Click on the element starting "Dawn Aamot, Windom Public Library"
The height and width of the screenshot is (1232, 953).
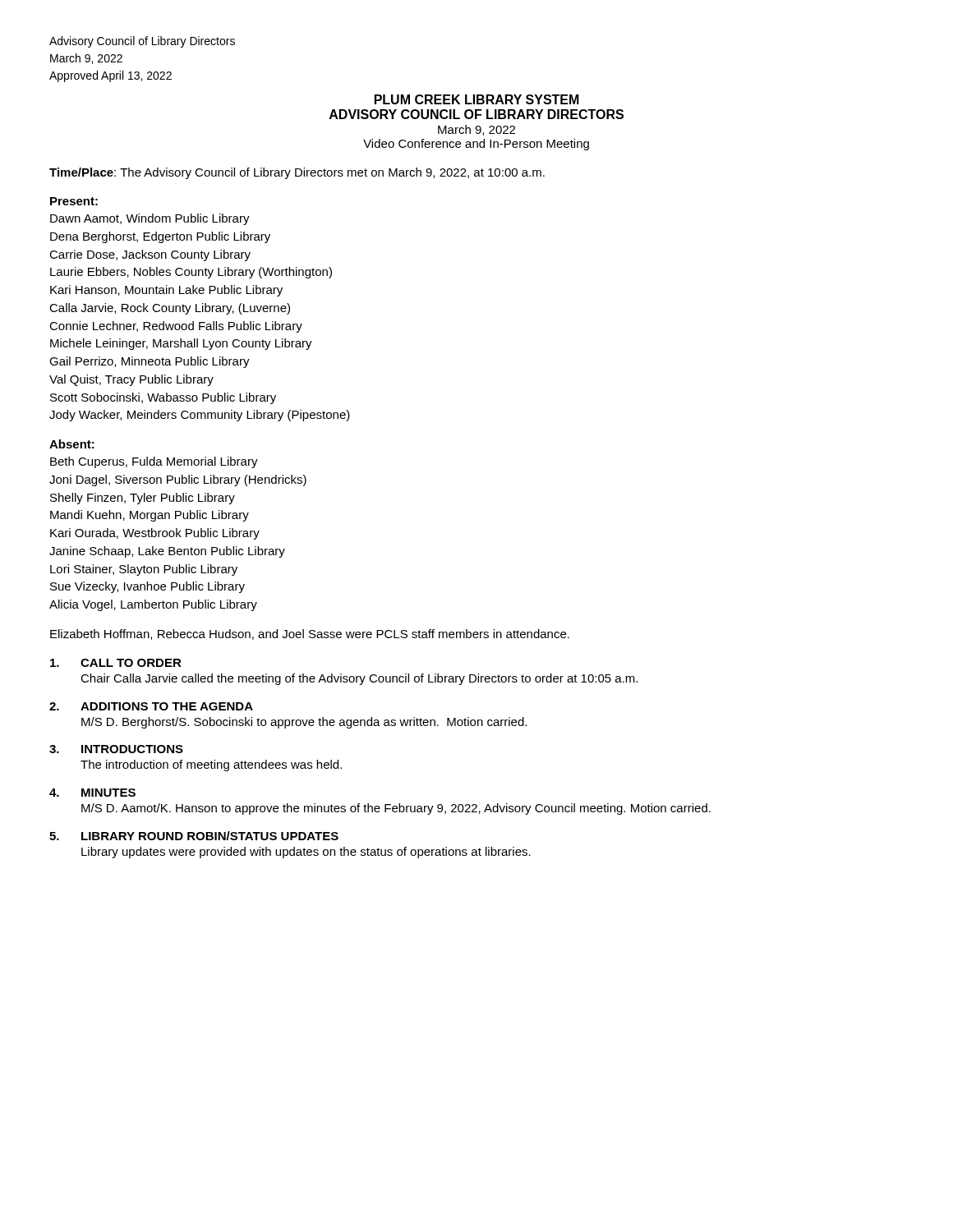pos(149,218)
